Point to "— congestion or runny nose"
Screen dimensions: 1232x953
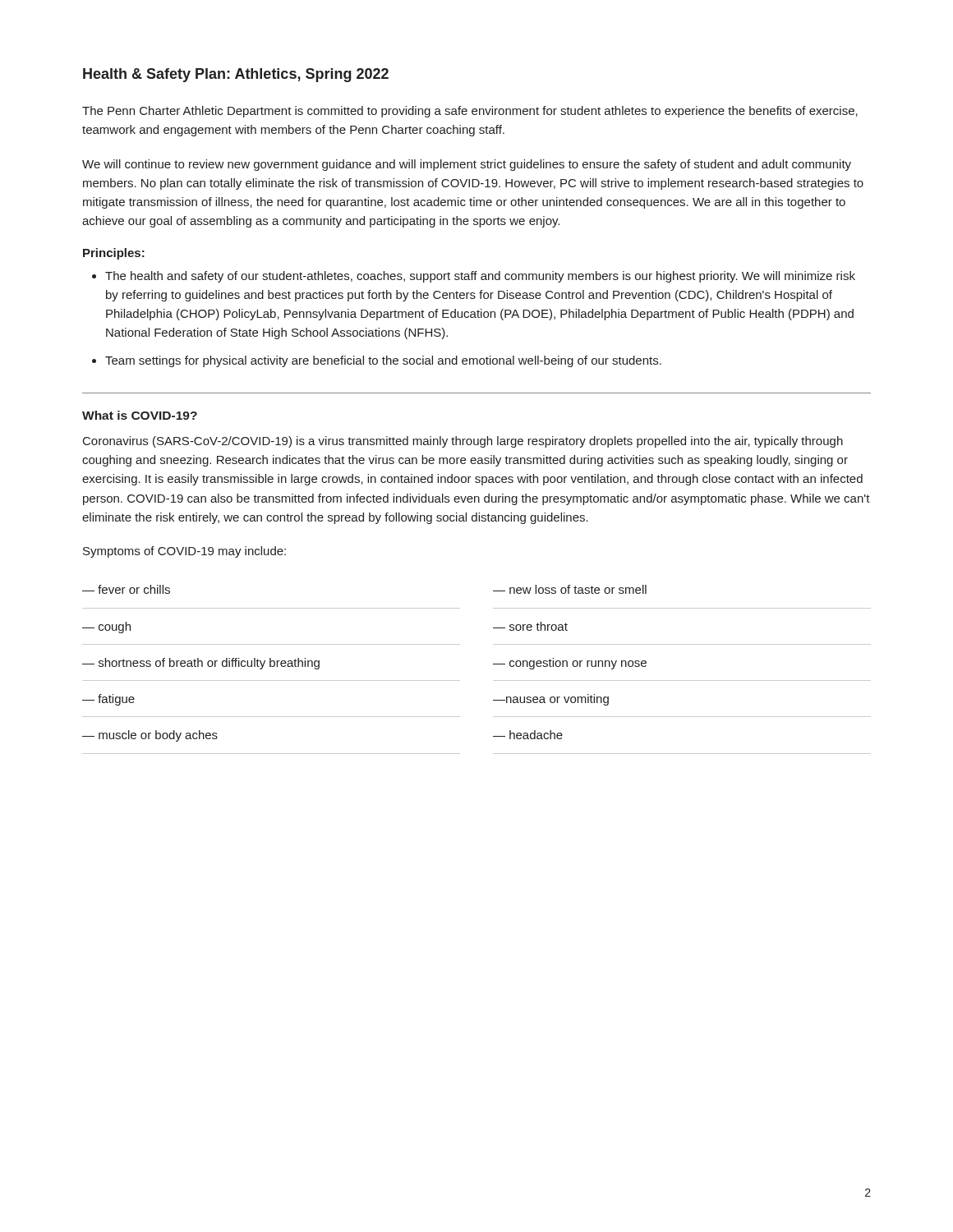click(x=570, y=662)
